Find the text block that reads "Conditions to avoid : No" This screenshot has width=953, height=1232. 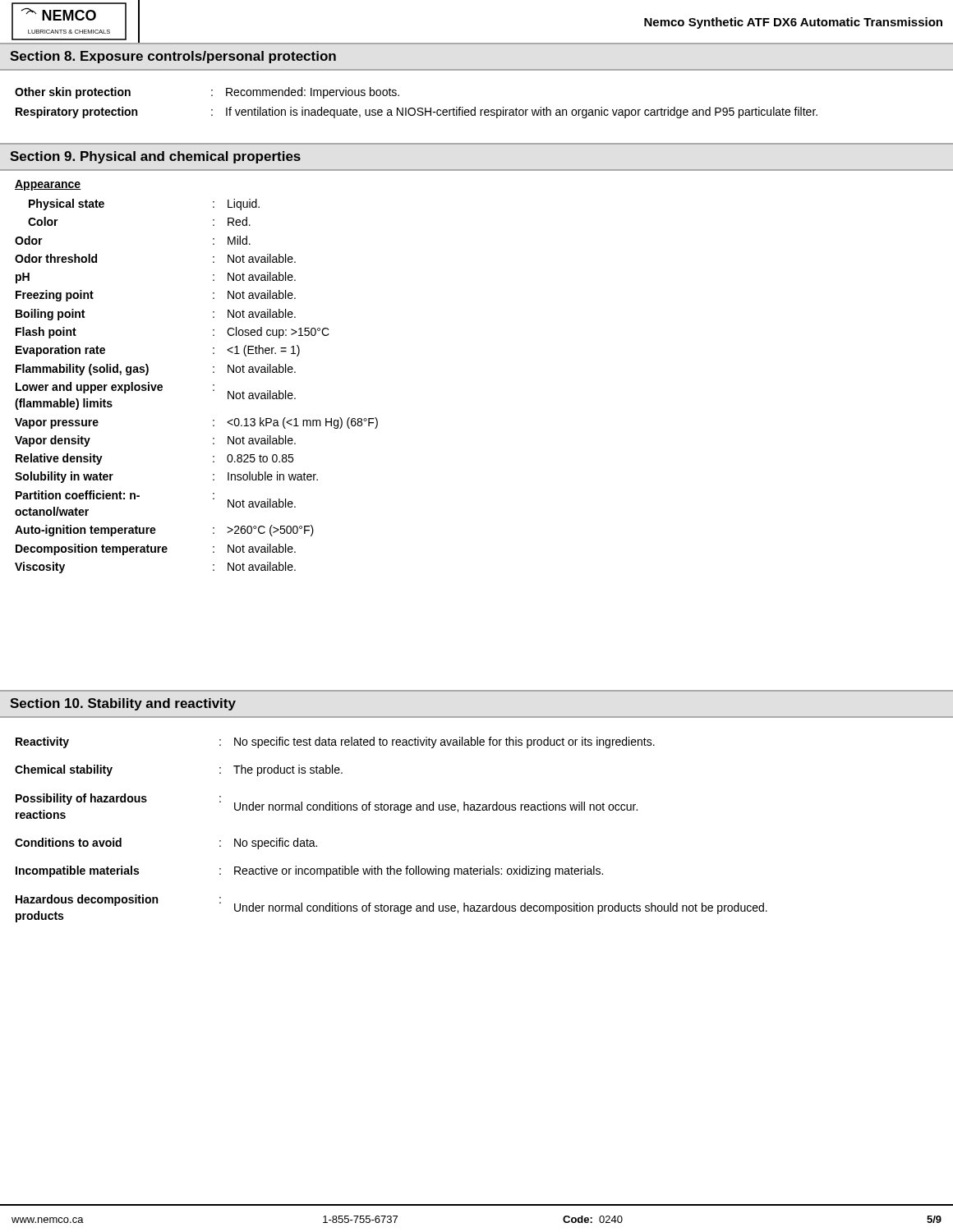pyautogui.click(x=72, y=843)
